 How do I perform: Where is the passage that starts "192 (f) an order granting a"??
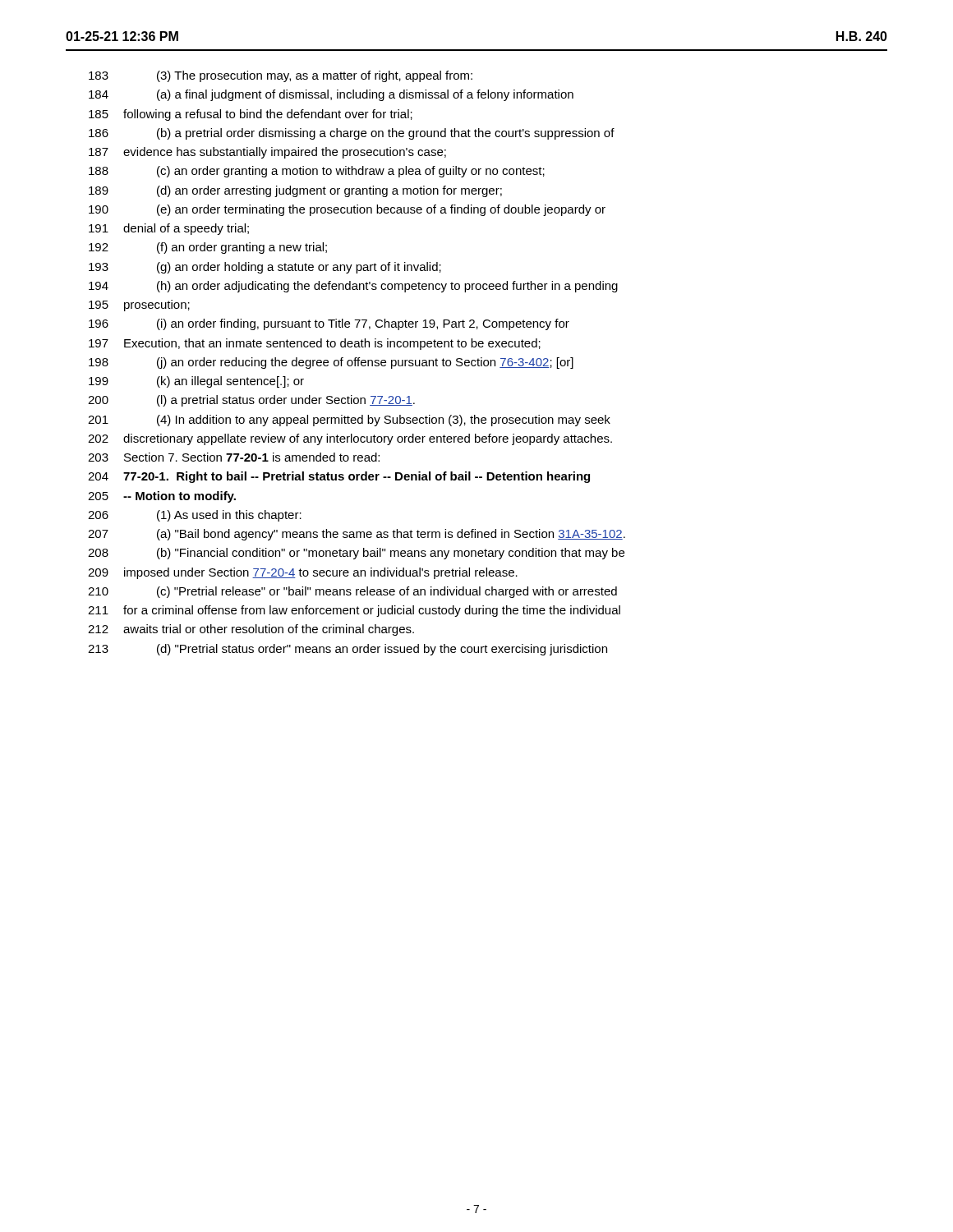(x=208, y=248)
